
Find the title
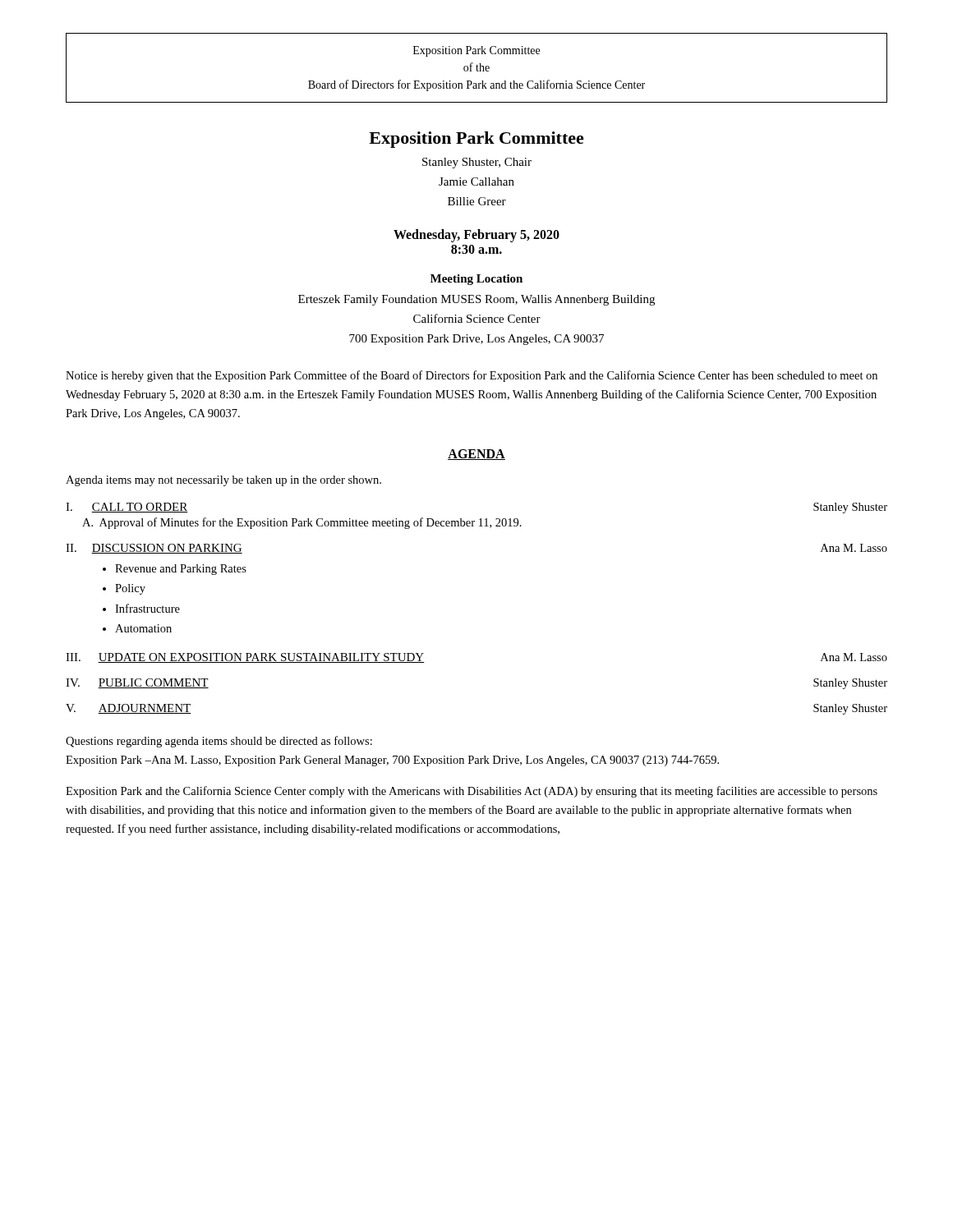click(x=476, y=138)
